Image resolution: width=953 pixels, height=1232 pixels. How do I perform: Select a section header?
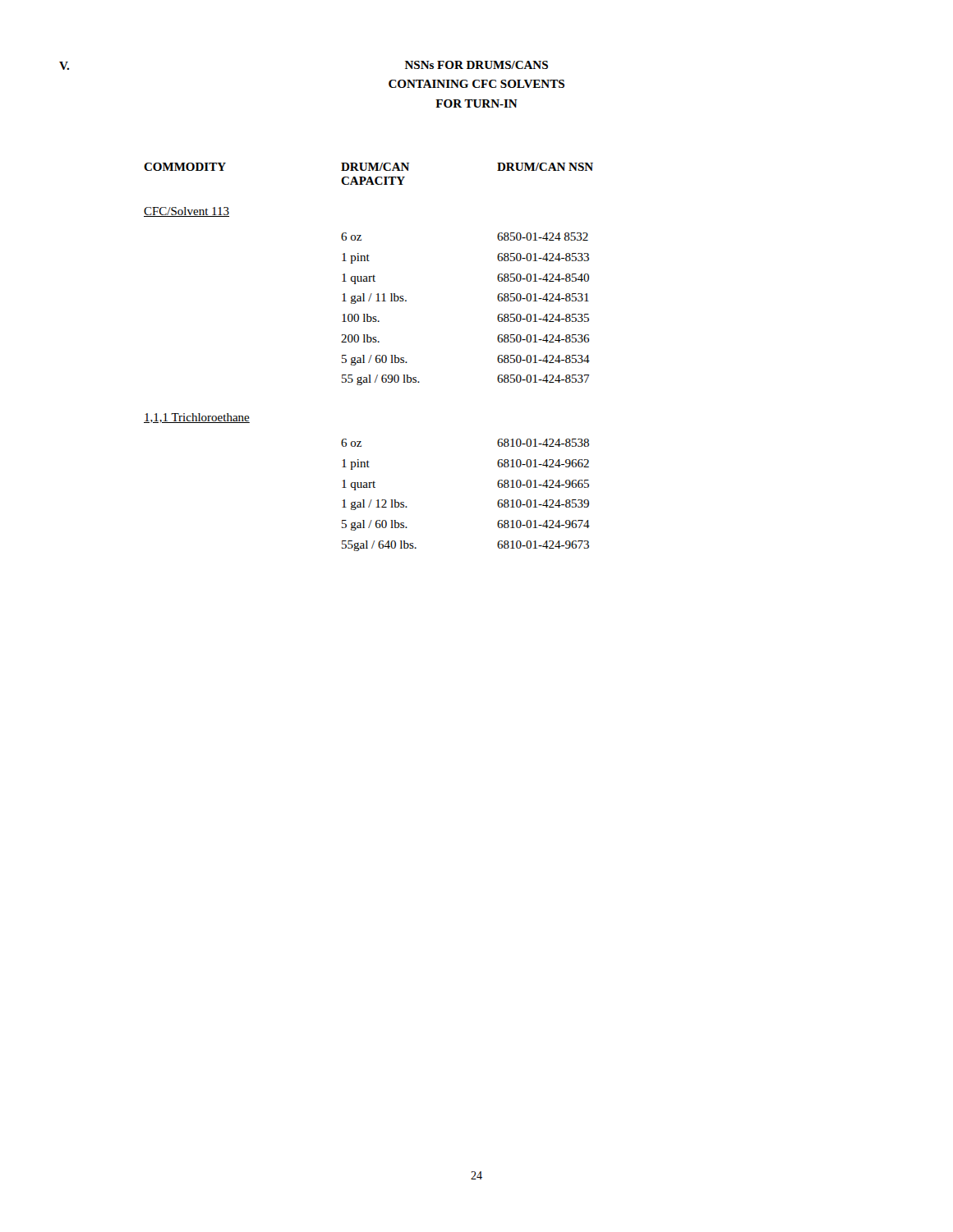click(x=64, y=66)
